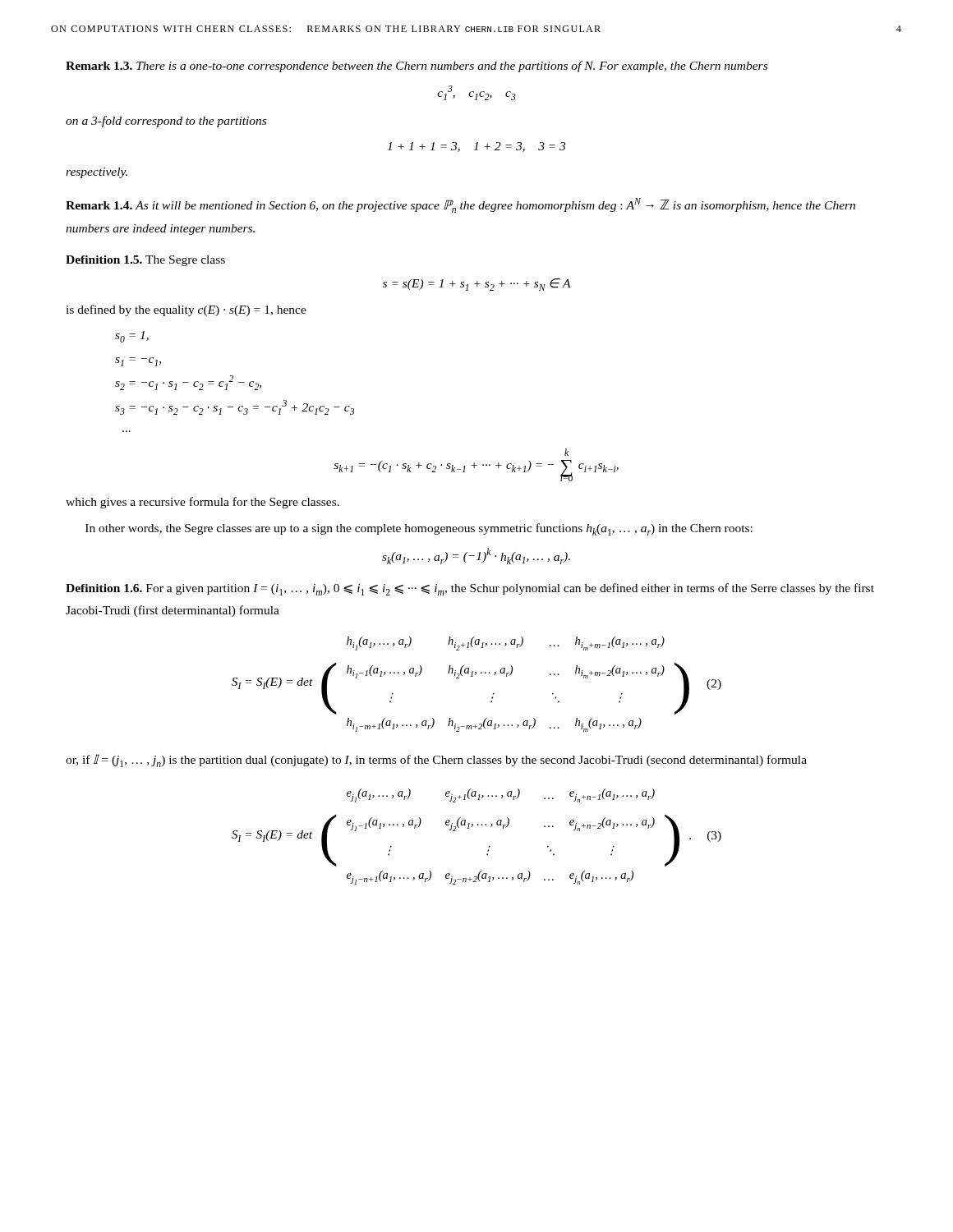953x1232 pixels.
Task: Find "on a 3-fold correspond to the partitions" on this page
Action: pyautogui.click(x=166, y=121)
